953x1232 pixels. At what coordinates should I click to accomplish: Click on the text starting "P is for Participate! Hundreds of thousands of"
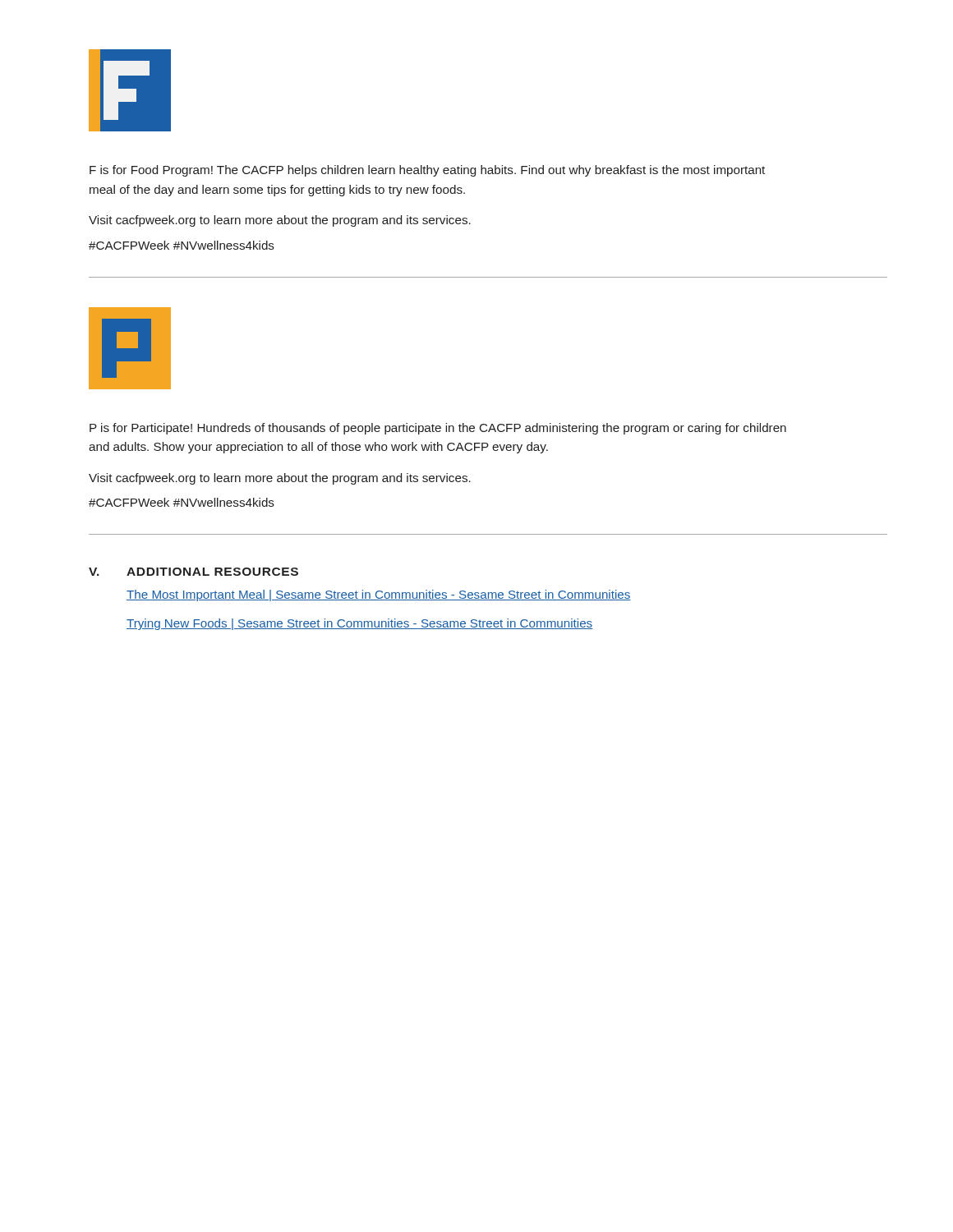438,437
